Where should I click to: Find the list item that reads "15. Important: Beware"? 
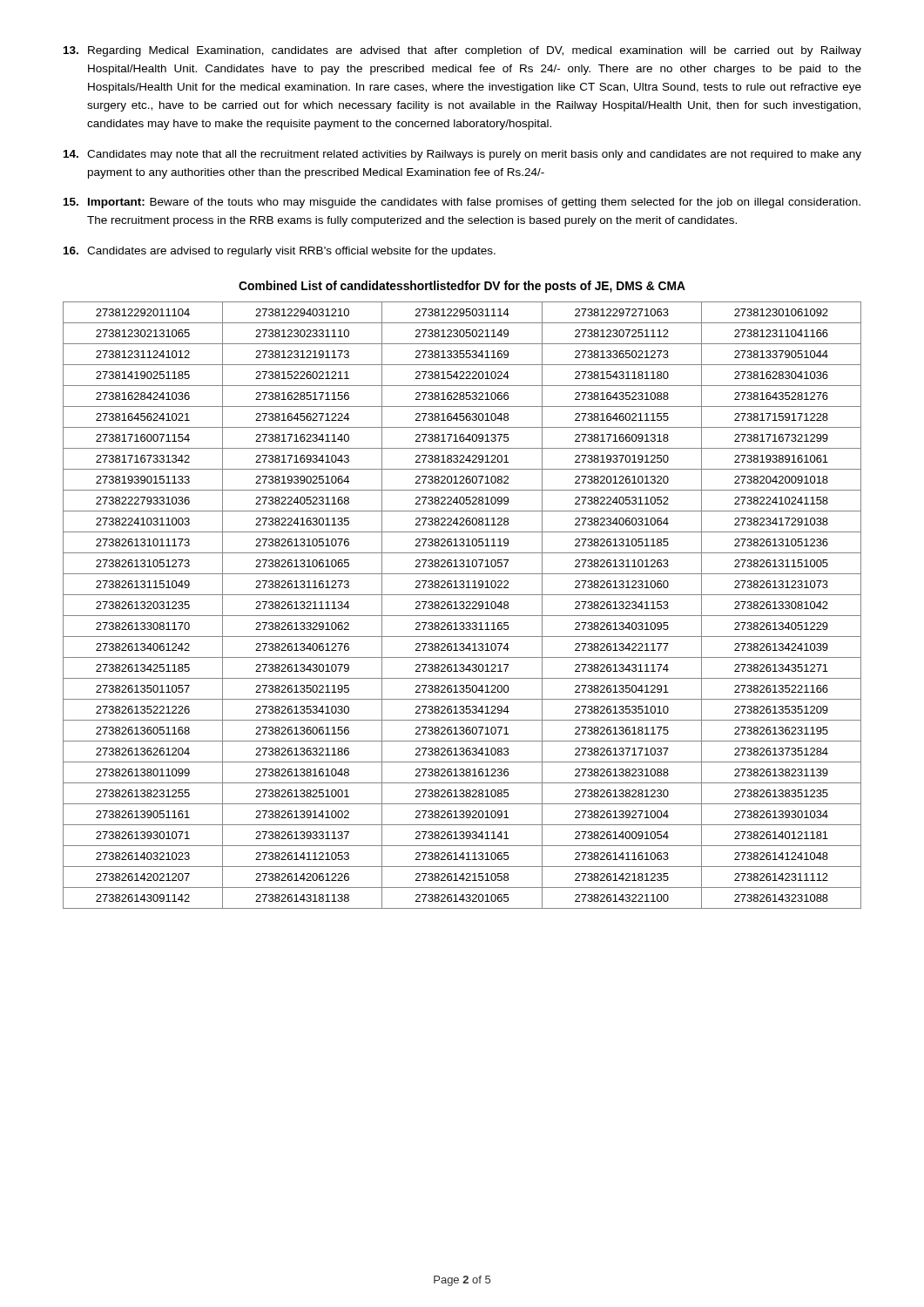click(x=462, y=212)
